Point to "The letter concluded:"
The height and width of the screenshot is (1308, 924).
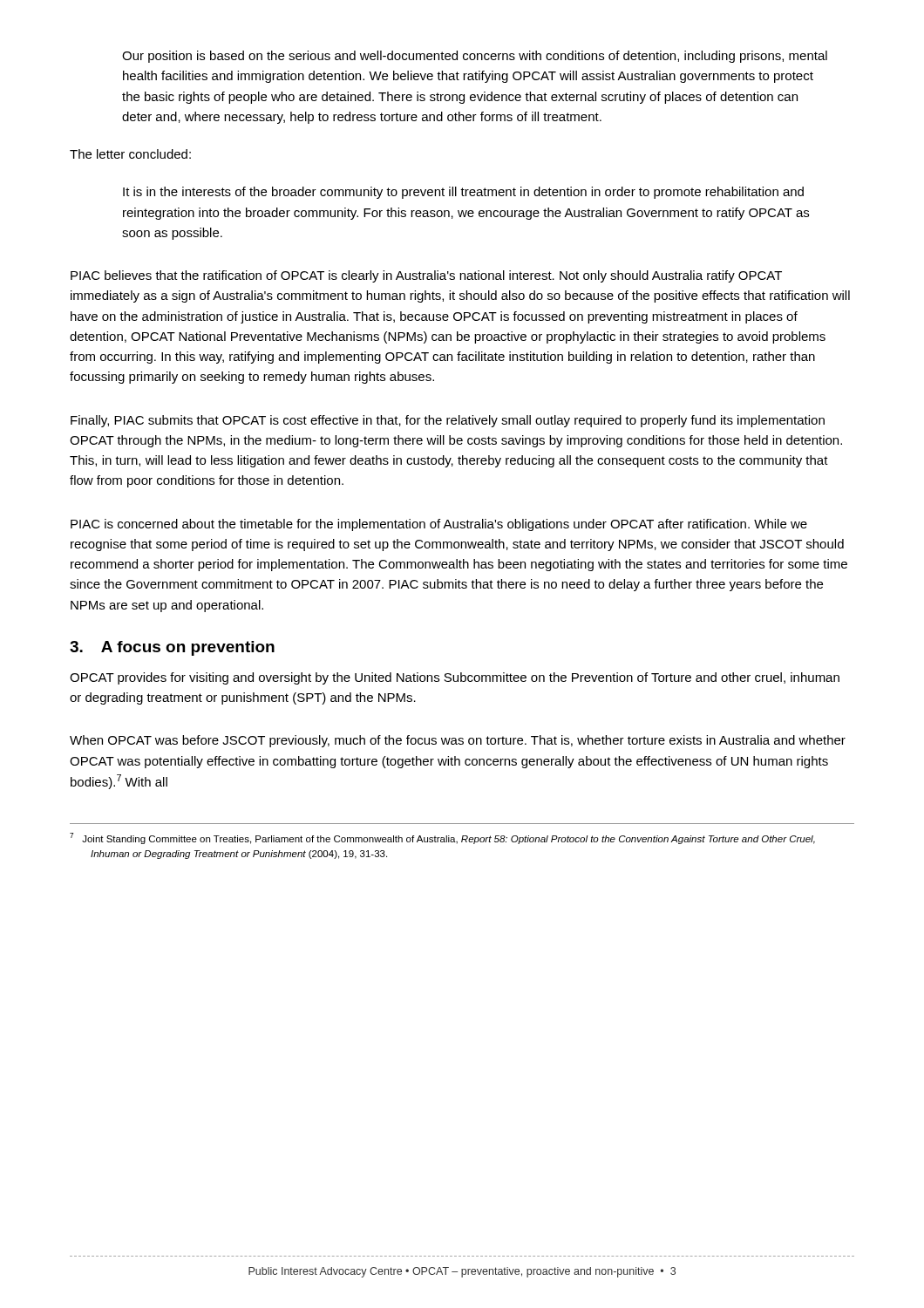pos(131,154)
